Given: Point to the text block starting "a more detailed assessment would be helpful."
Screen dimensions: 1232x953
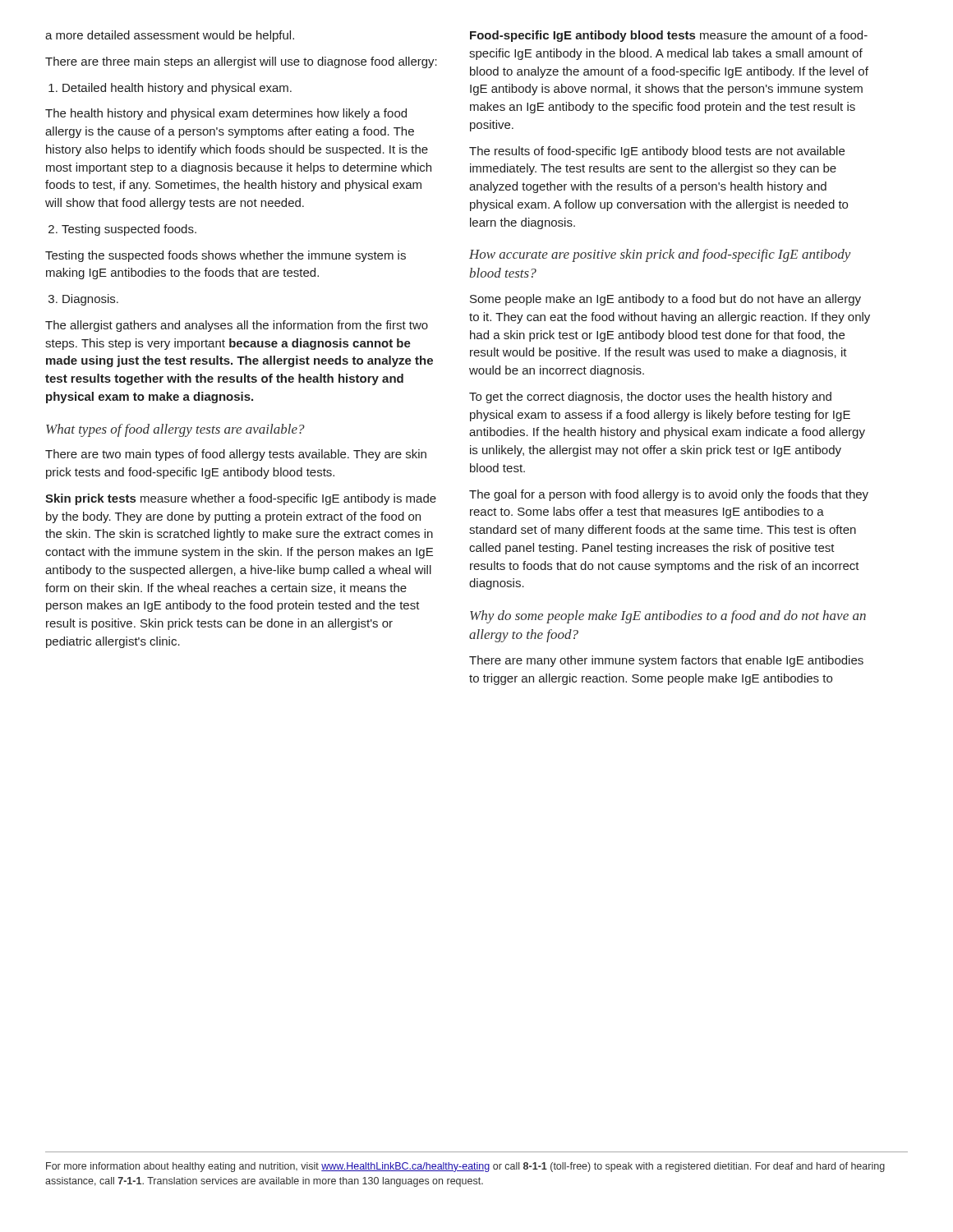Looking at the screenshot, I should [242, 35].
